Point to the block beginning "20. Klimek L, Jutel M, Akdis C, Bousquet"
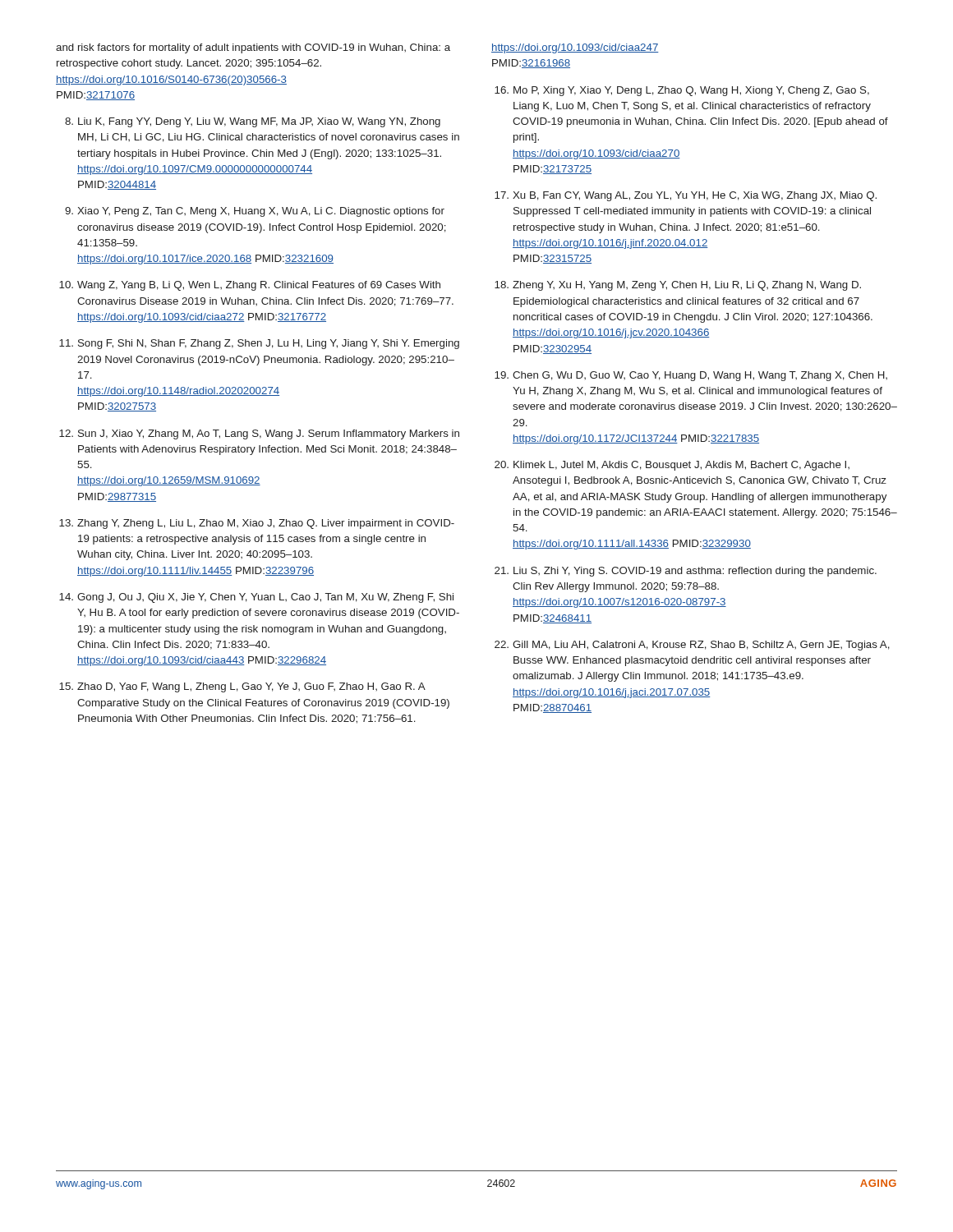953x1232 pixels. point(694,504)
